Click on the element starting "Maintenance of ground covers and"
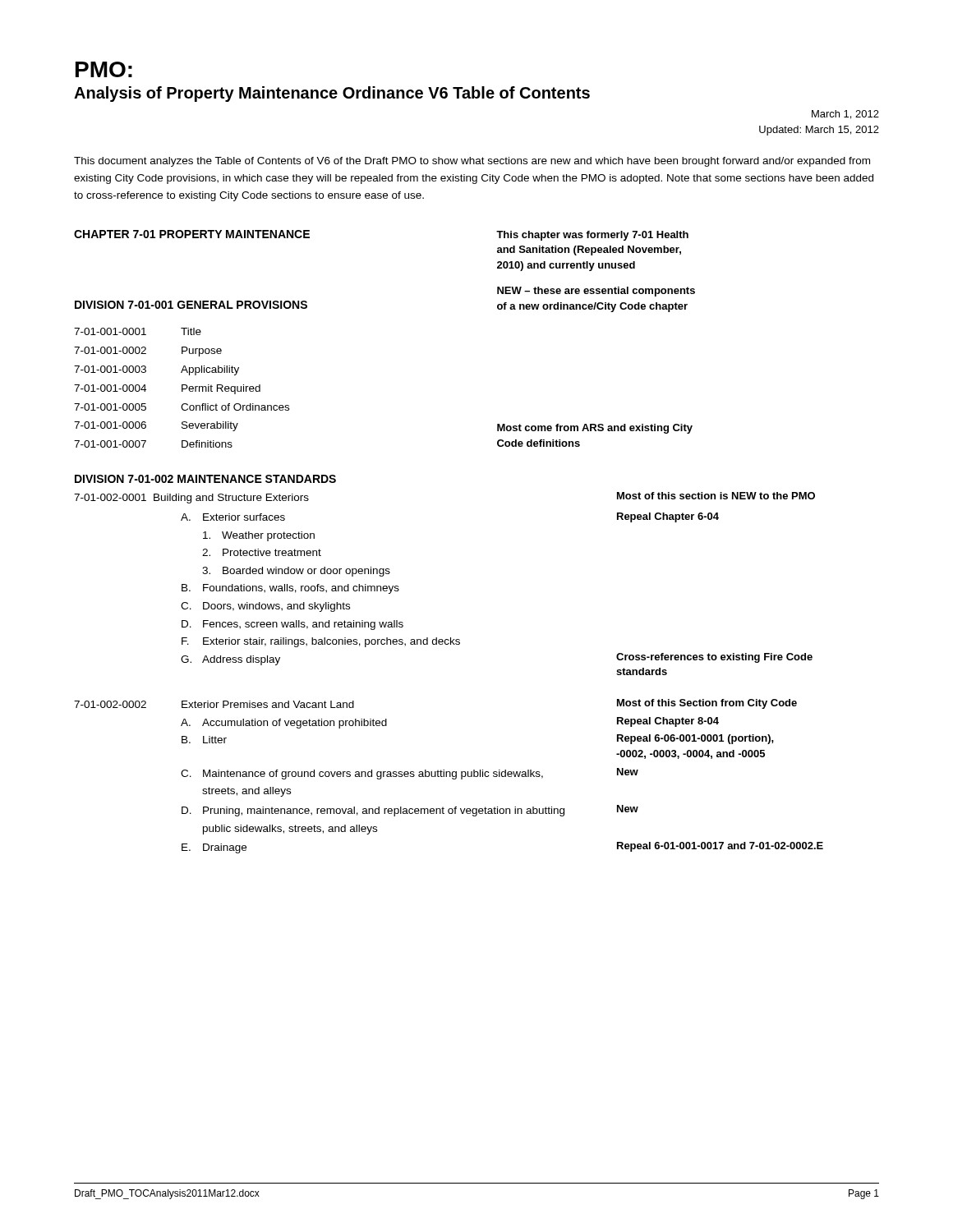The width and height of the screenshot is (953, 1232). pos(373,782)
